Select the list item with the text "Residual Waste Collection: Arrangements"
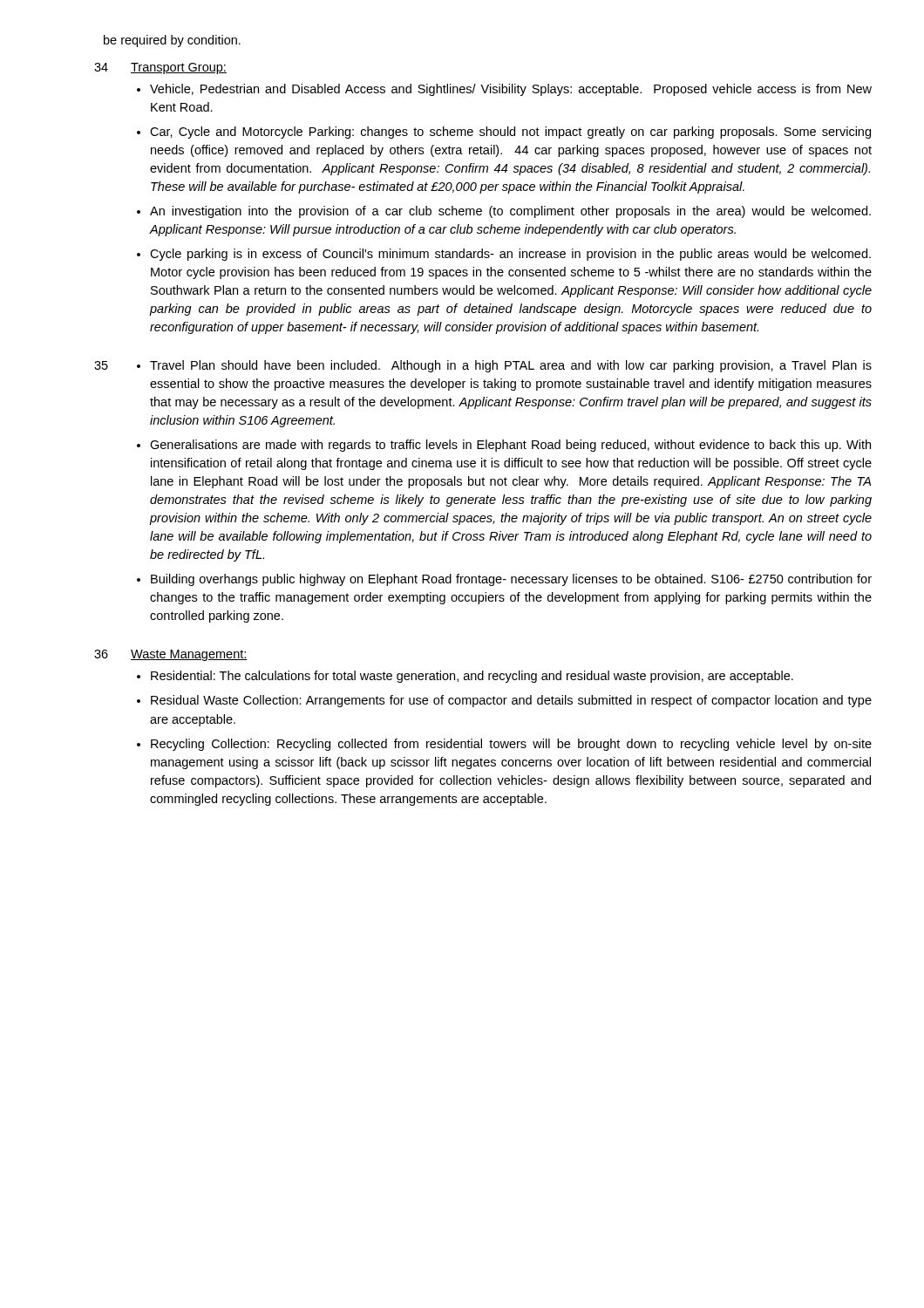Image resolution: width=924 pixels, height=1308 pixels. tap(511, 710)
